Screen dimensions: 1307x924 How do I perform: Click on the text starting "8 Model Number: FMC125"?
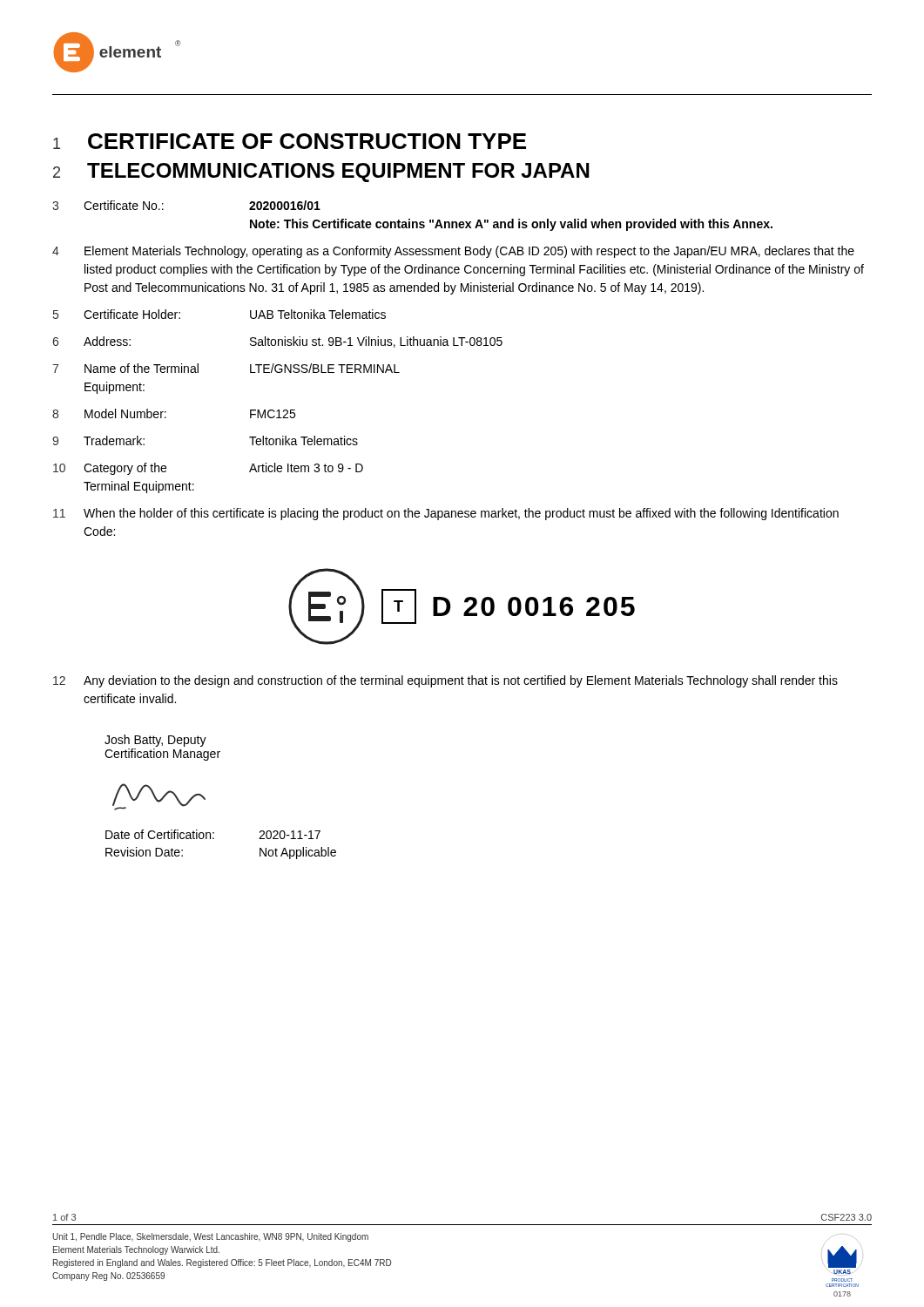(124, 413)
